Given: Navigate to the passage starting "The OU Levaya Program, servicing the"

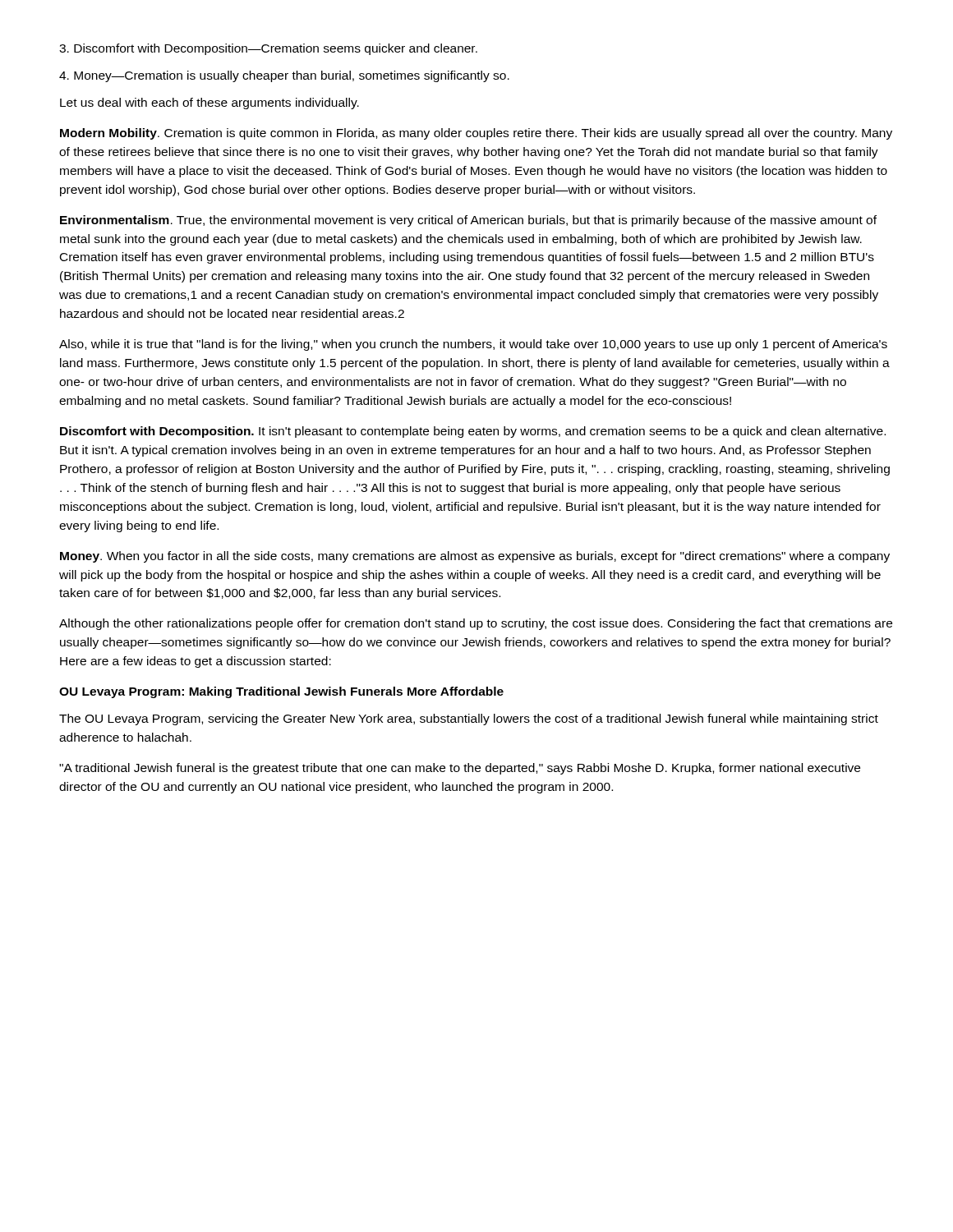Looking at the screenshot, I should [x=469, y=728].
